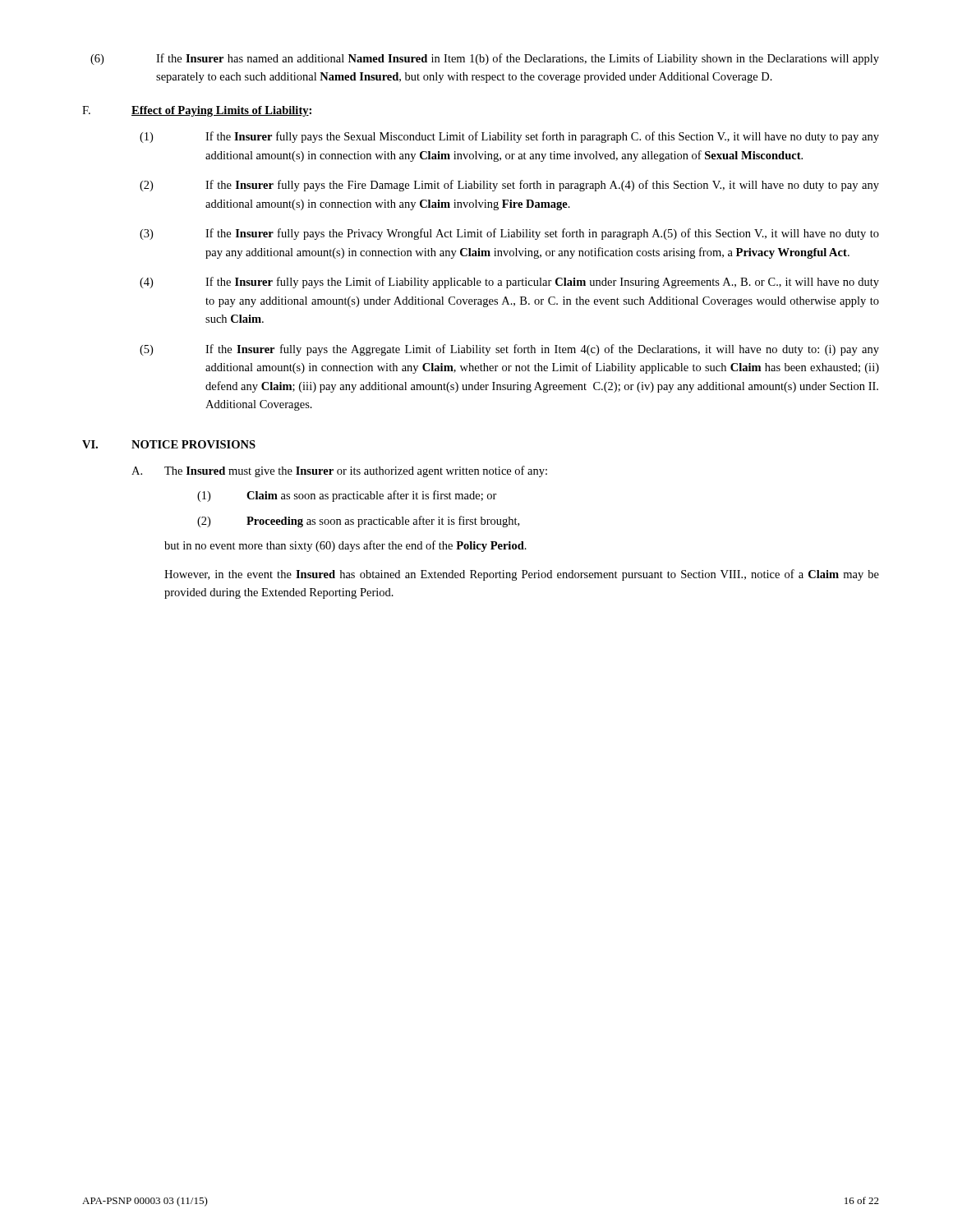
Task: Select the text block containing "but in no event more than"
Action: [346, 546]
